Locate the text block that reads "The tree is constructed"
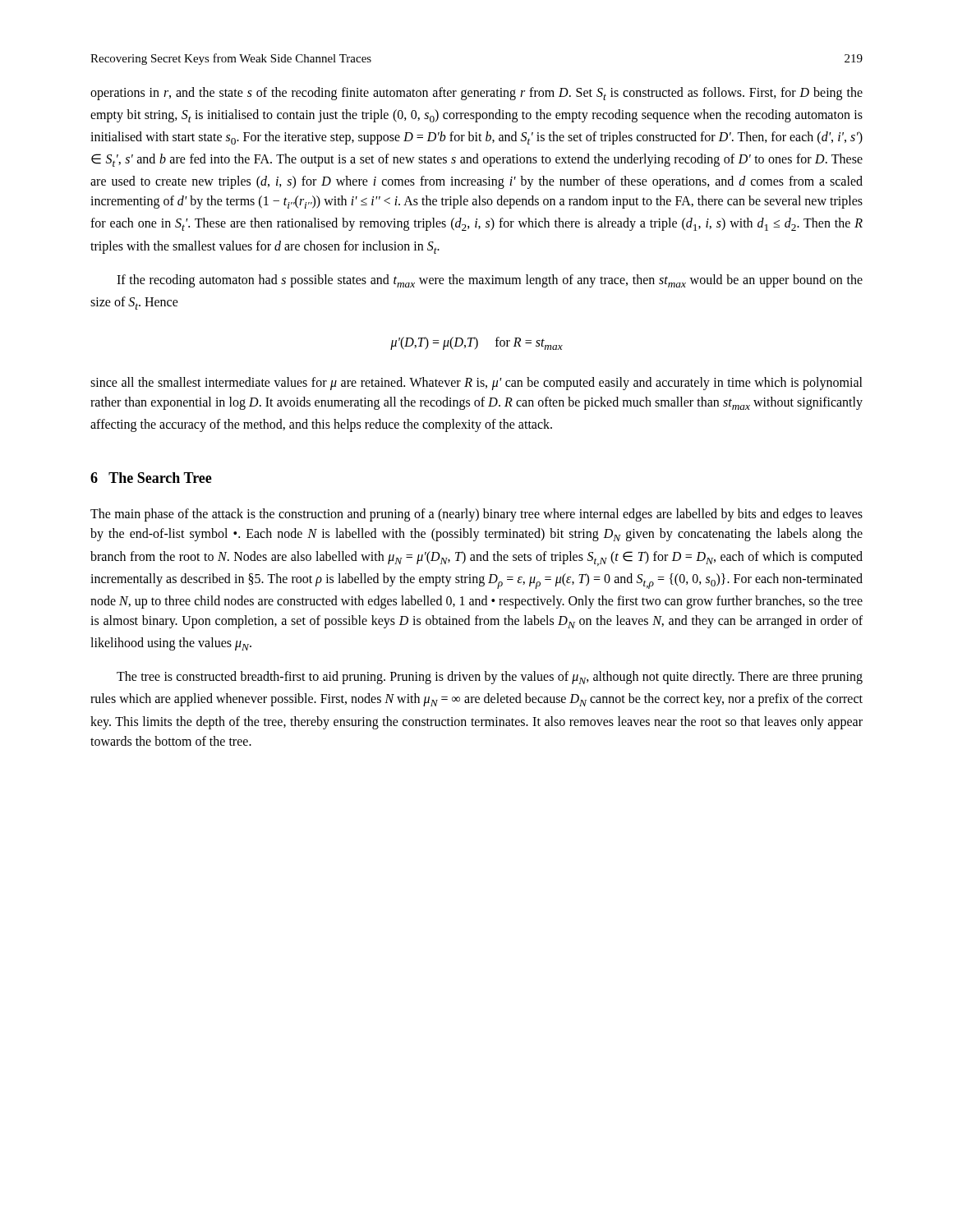 [476, 709]
